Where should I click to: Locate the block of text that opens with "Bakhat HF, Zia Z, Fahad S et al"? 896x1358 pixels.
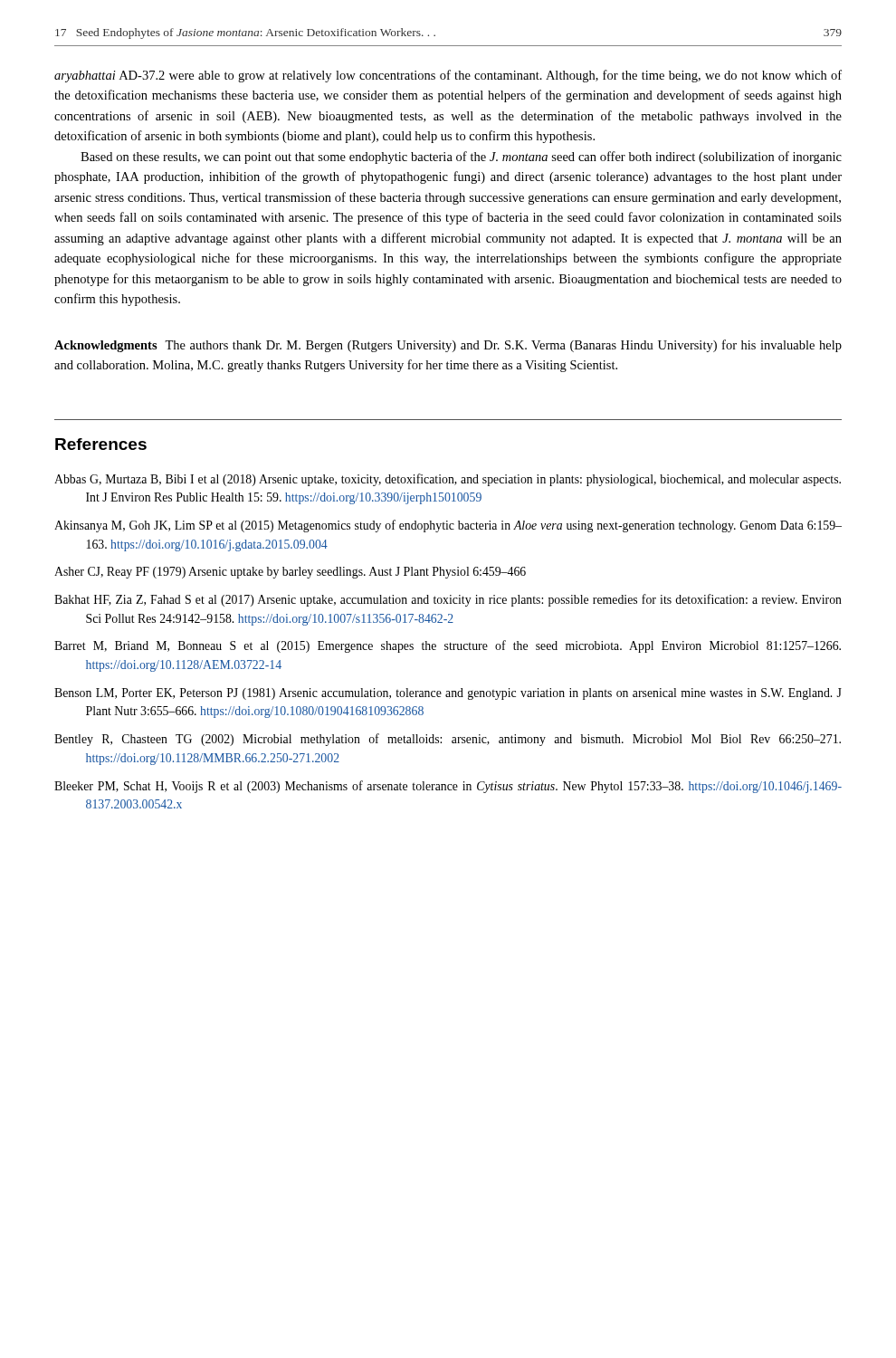pyautogui.click(x=448, y=609)
